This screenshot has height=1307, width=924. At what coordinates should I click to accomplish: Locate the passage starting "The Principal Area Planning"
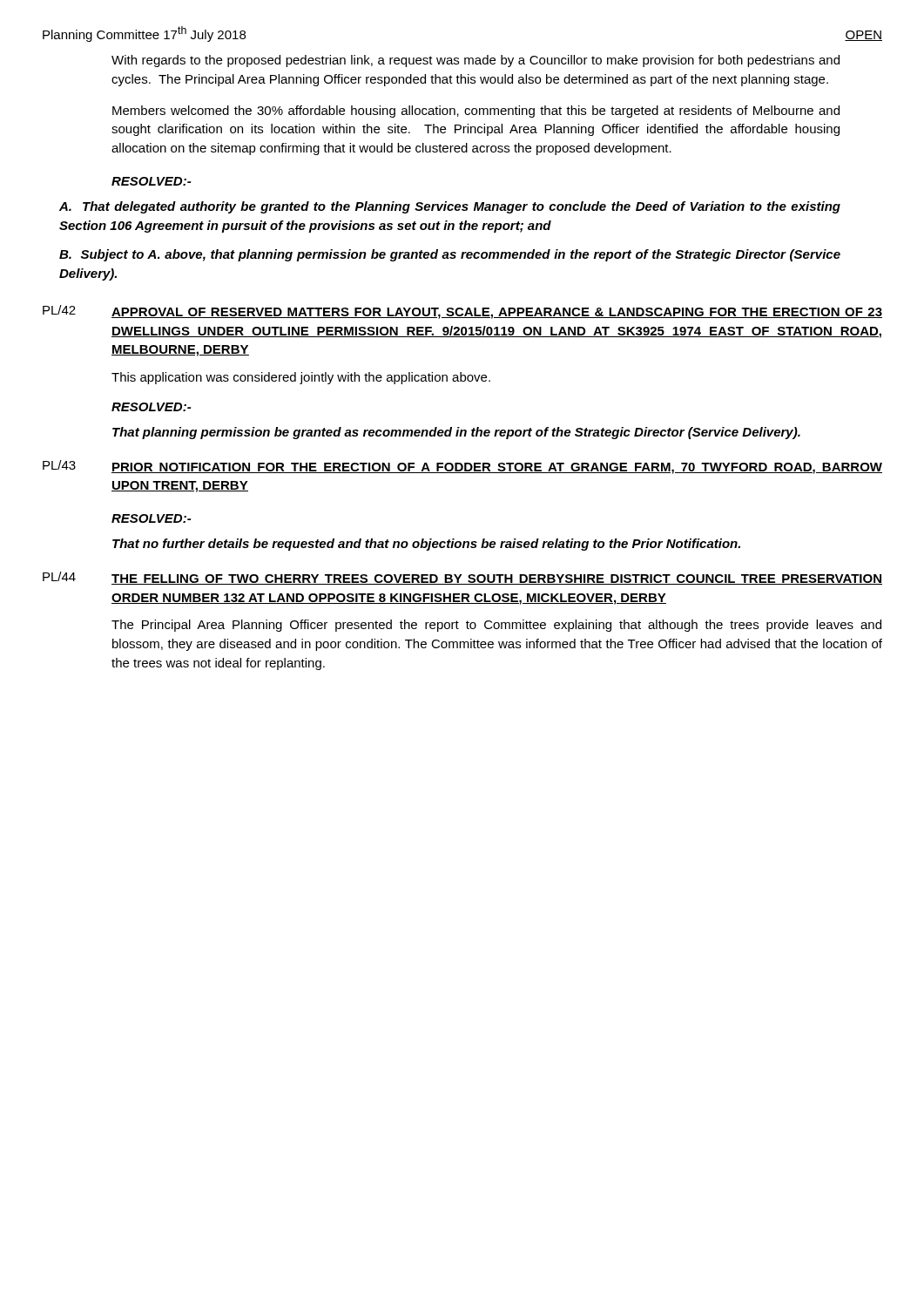coord(497,644)
